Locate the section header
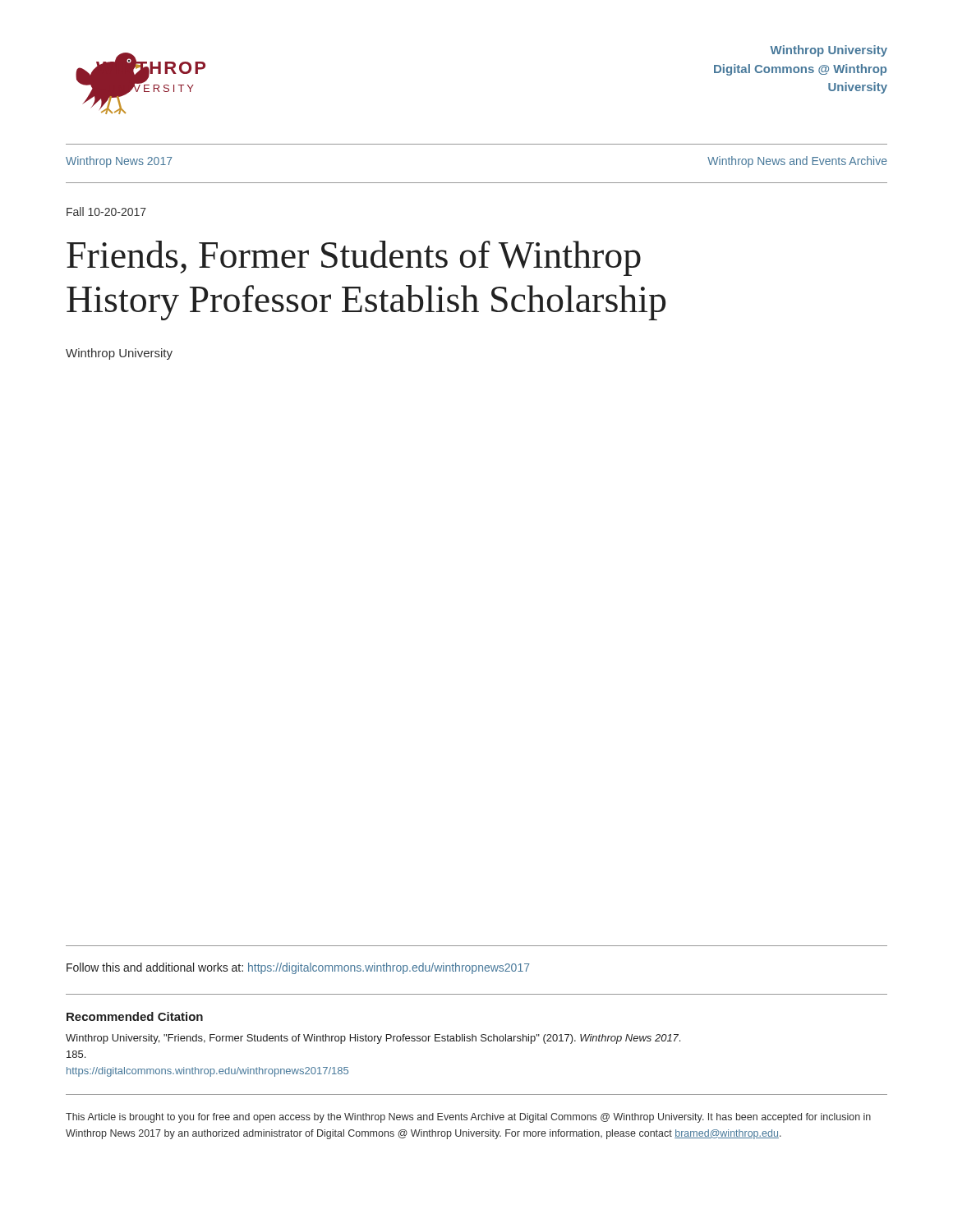Image resolution: width=953 pixels, height=1232 pixels. tap(135, 1016)
